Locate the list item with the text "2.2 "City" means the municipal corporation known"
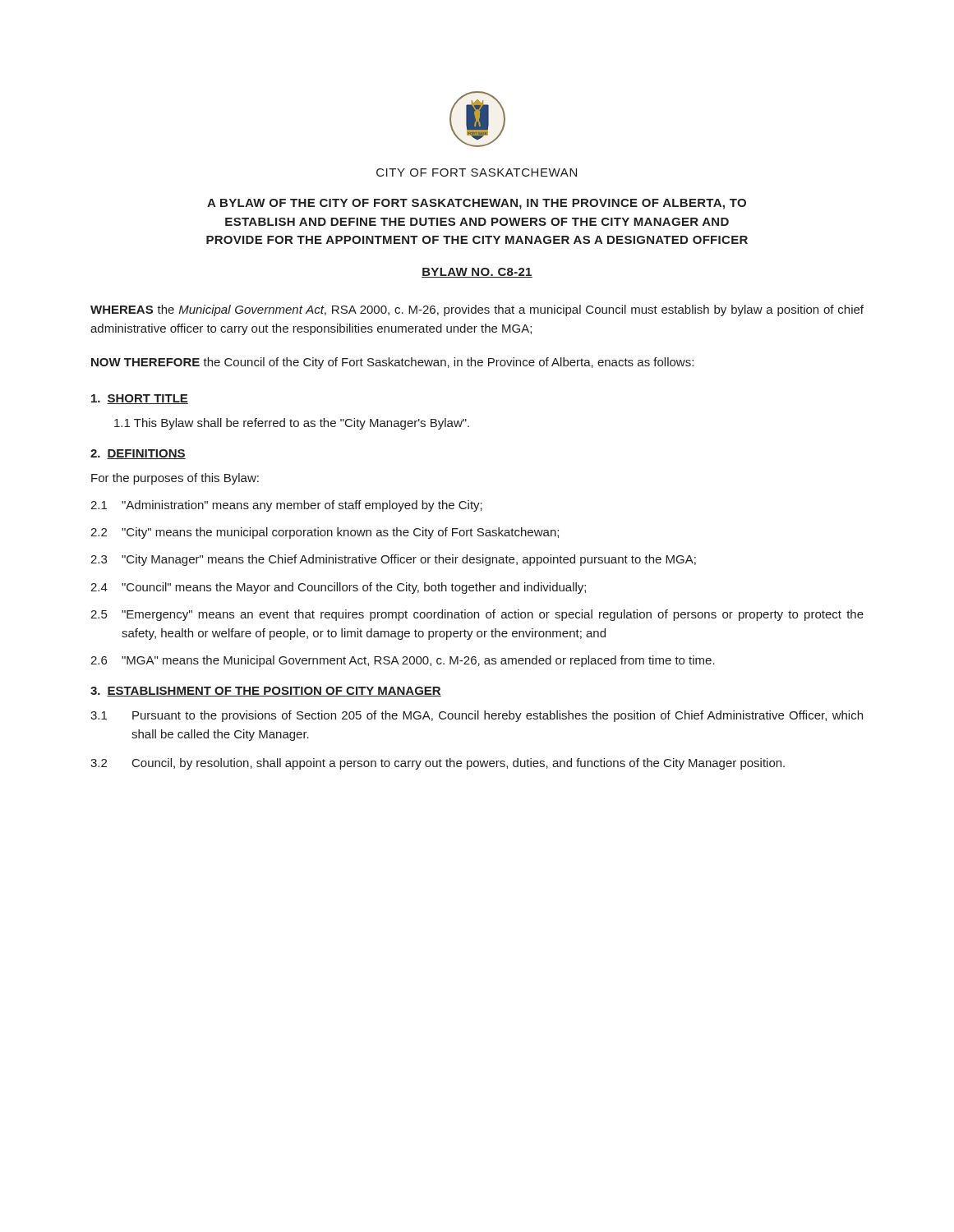Viewport: 954px width, 1232px height. [477, 532]
